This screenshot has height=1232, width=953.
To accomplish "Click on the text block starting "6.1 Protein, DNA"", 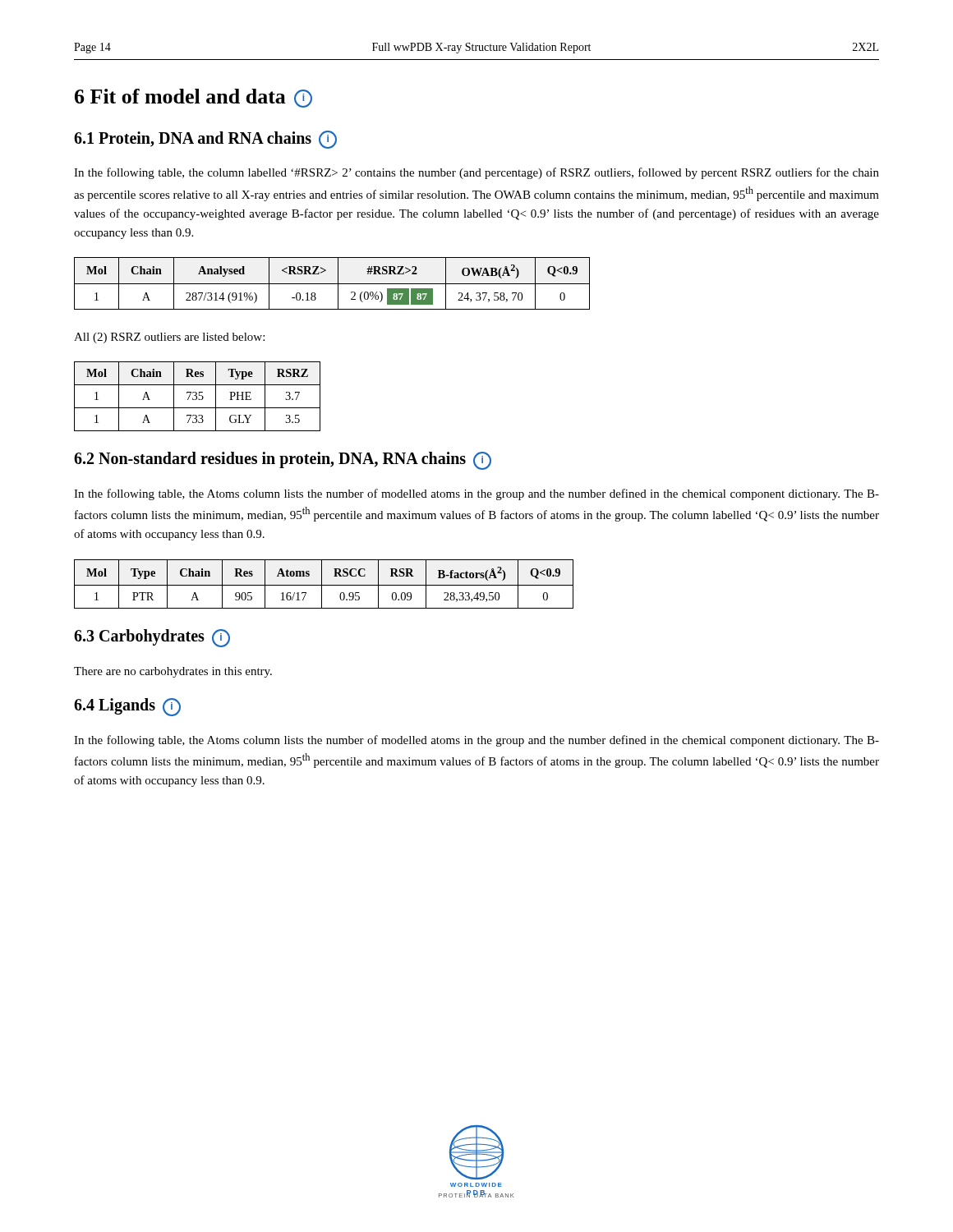I will coord(205,140).
